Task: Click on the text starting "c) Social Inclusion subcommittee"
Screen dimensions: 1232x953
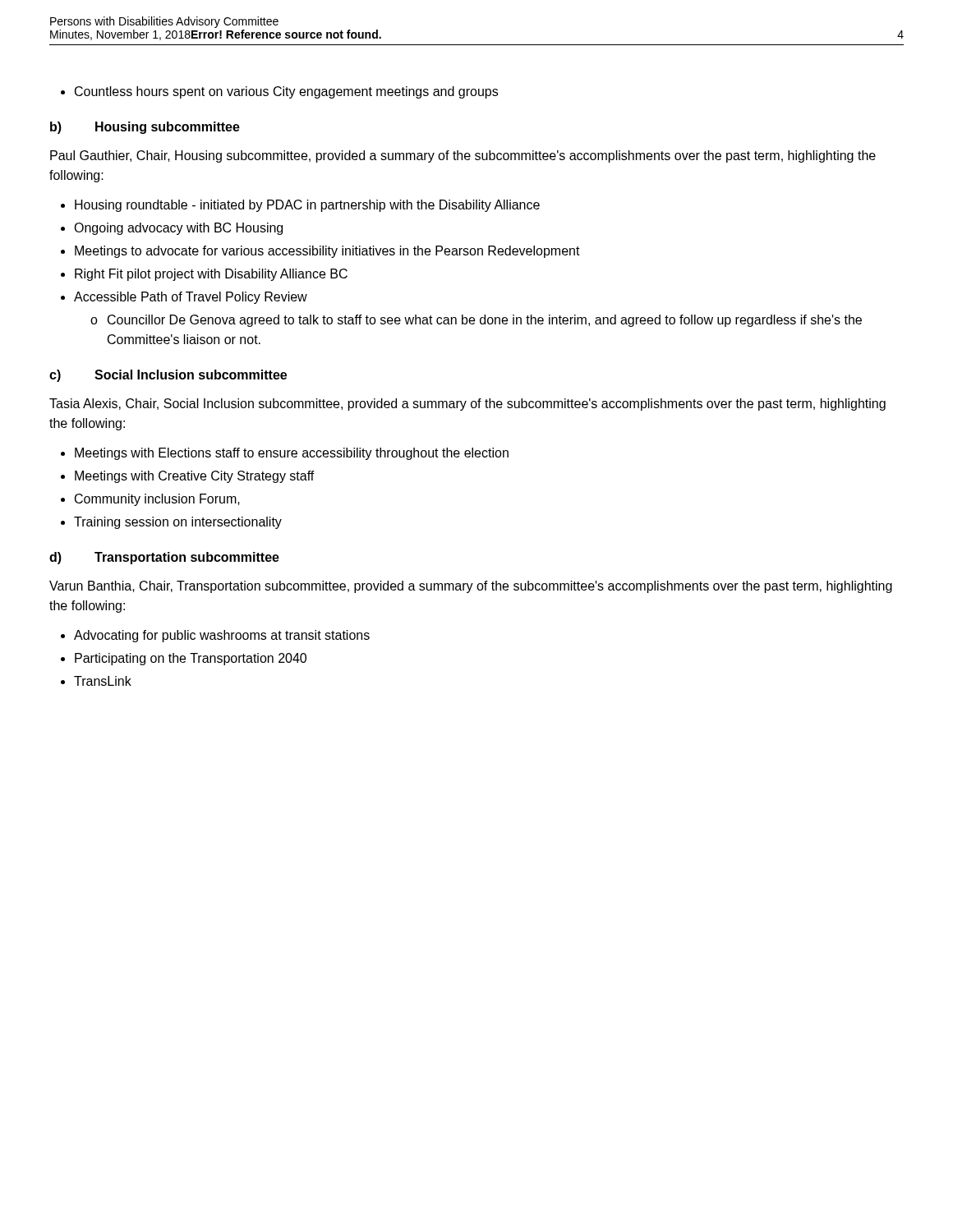Action: pos(168,375)
